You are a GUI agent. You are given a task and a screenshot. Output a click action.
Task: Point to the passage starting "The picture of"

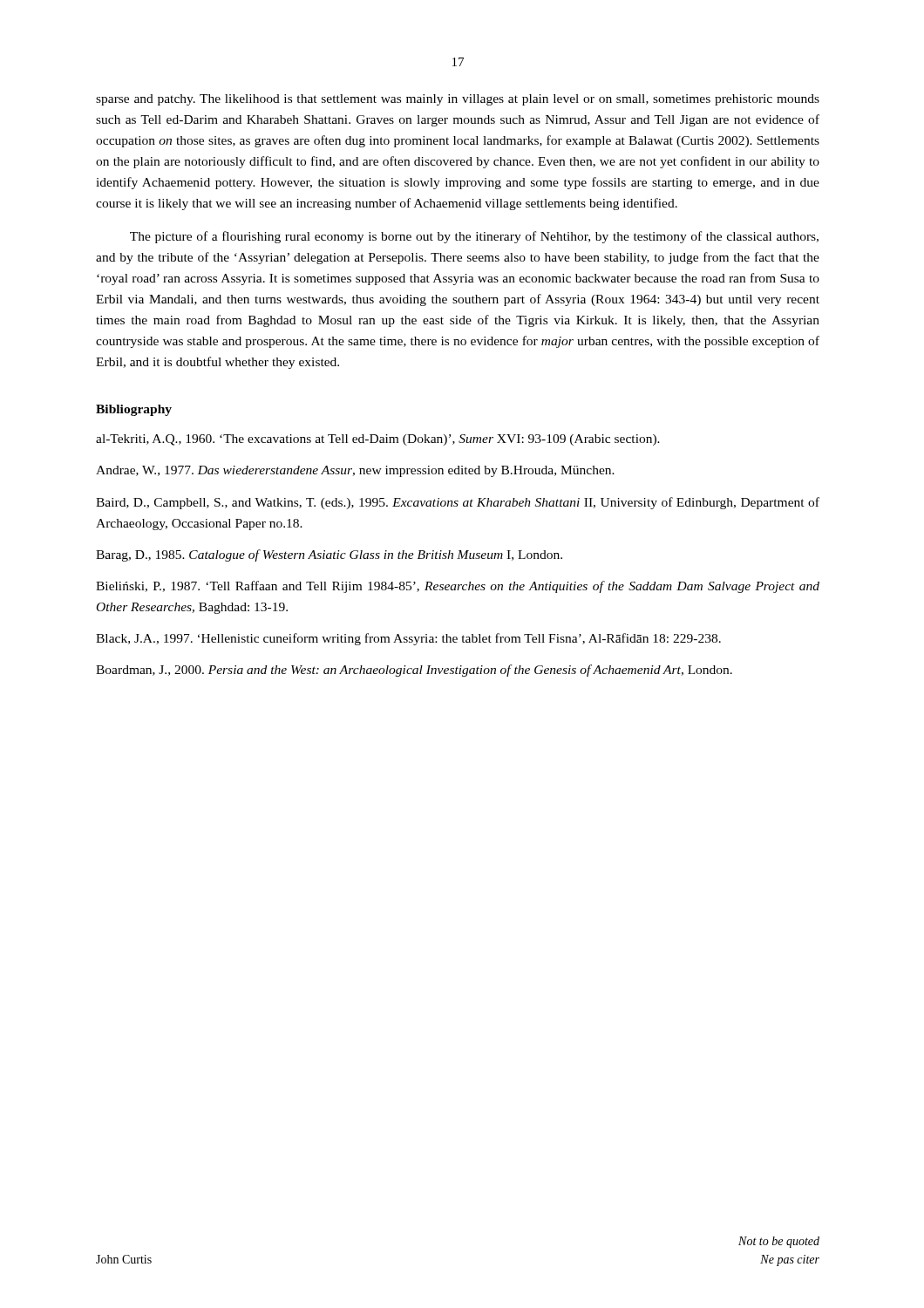[458, 299]
